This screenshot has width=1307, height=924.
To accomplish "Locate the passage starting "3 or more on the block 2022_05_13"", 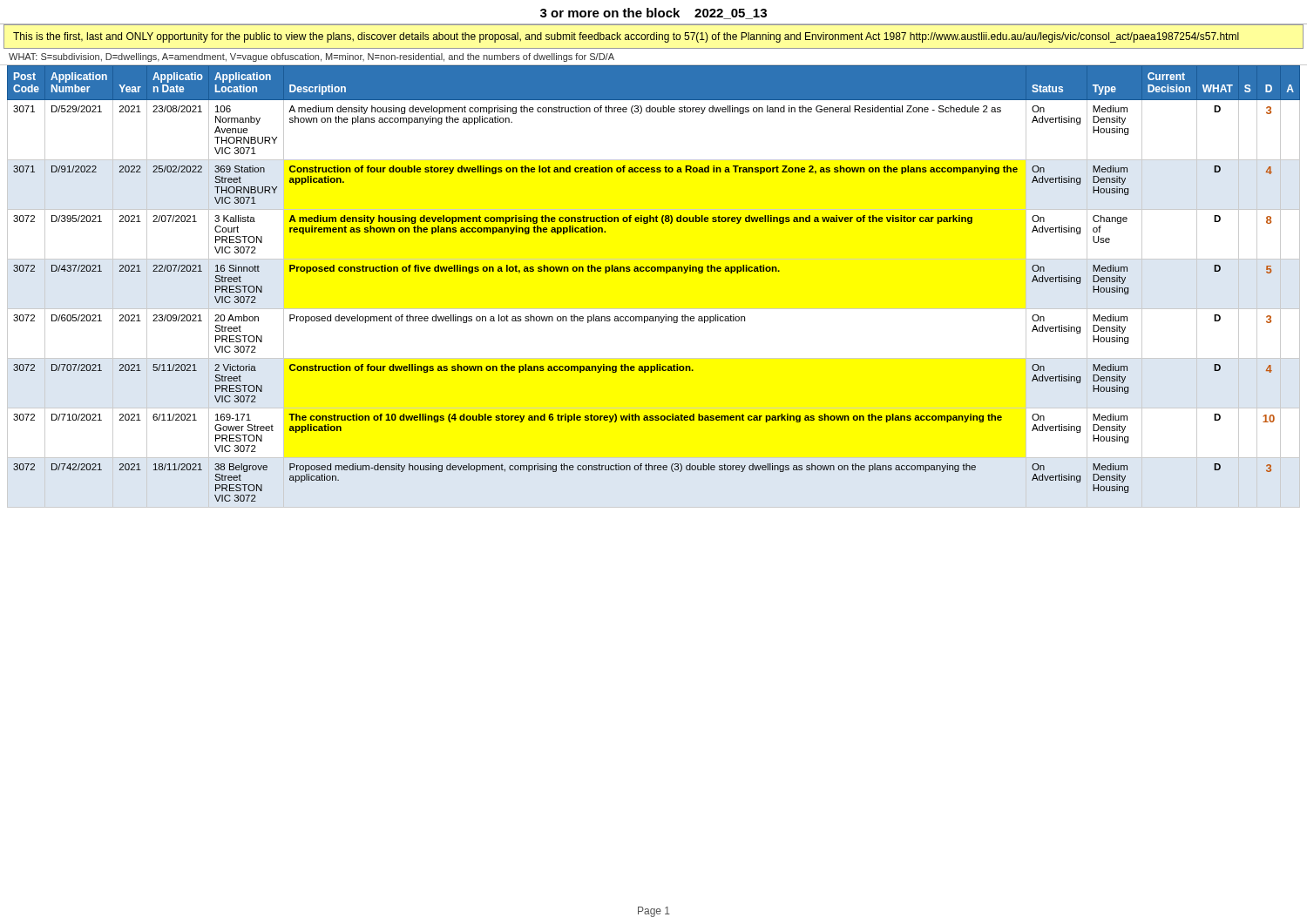I will point(654,13).
